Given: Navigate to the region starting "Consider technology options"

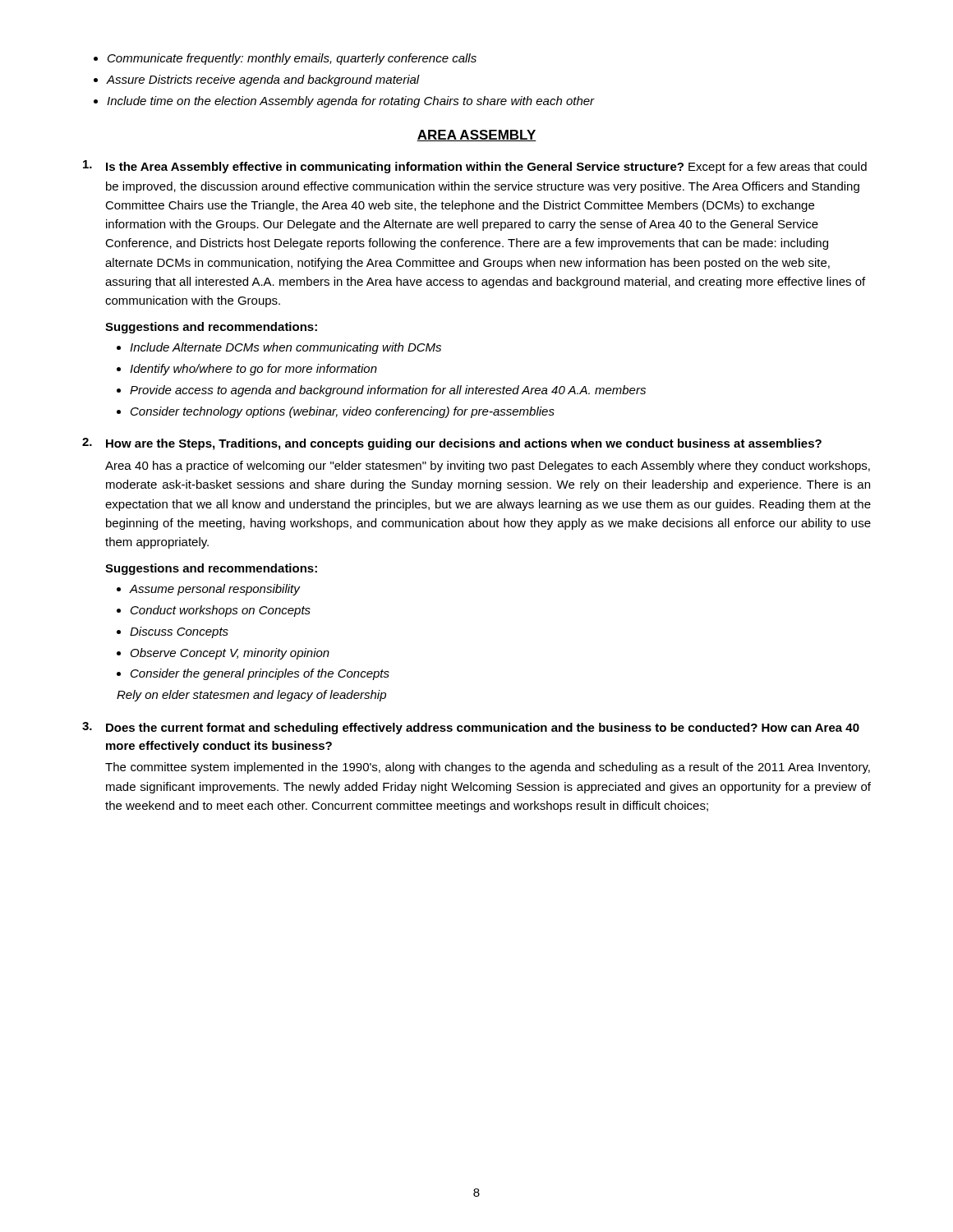Looking at the screenshot, I should click(488, 411).
